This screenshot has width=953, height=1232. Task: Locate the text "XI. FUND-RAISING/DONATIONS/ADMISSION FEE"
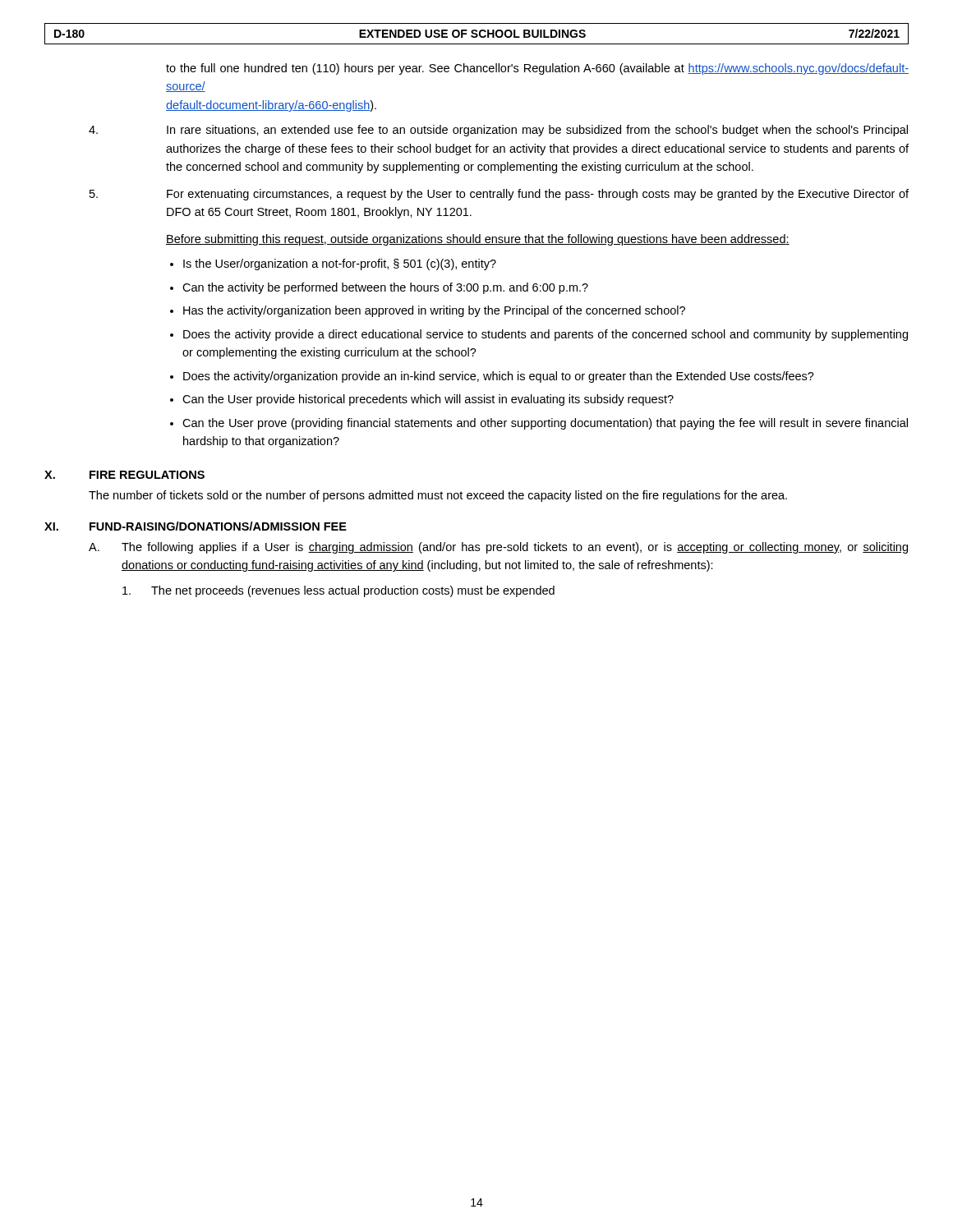point(196,526)
